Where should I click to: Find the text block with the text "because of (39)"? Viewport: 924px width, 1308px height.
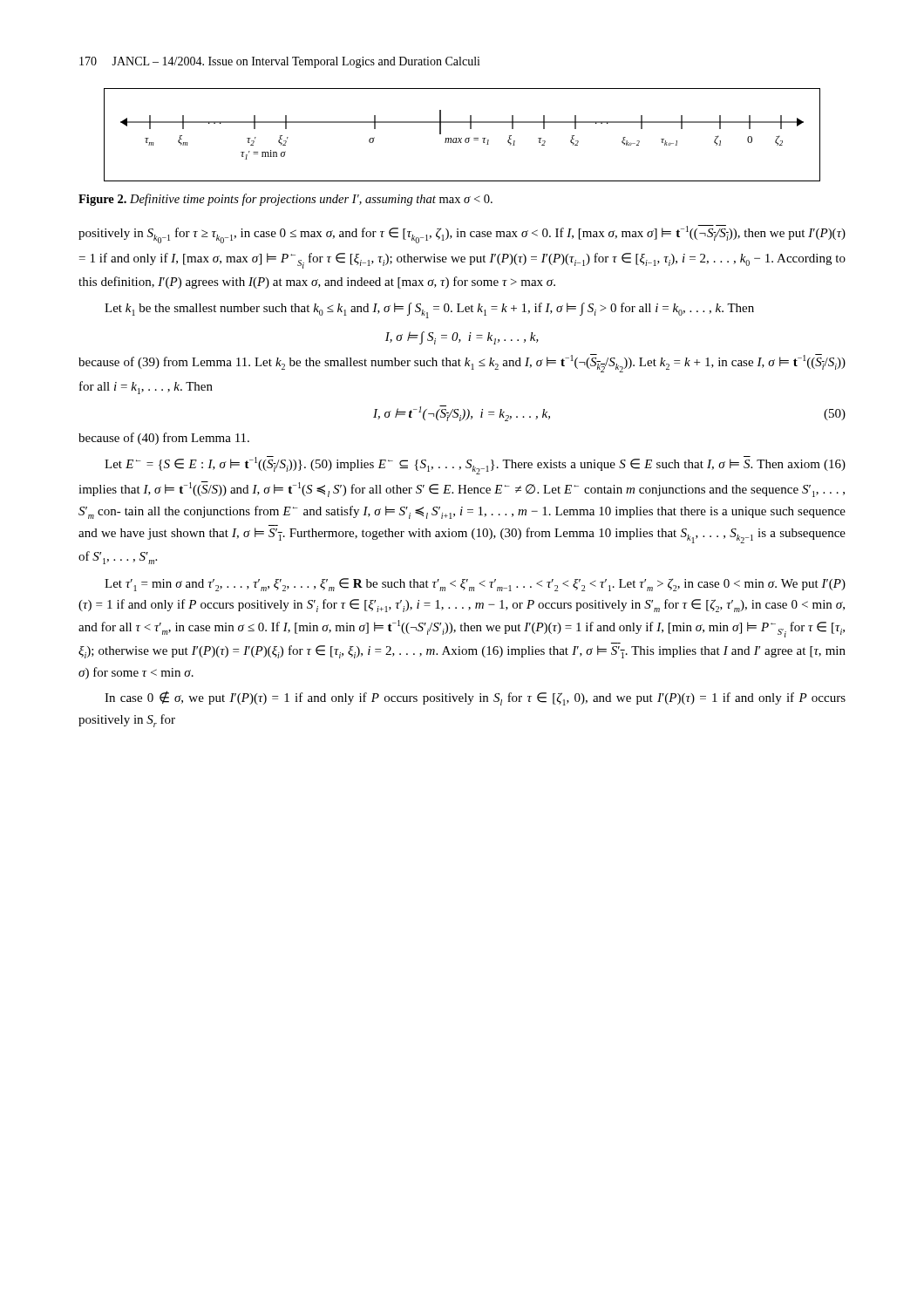point(462,374)
